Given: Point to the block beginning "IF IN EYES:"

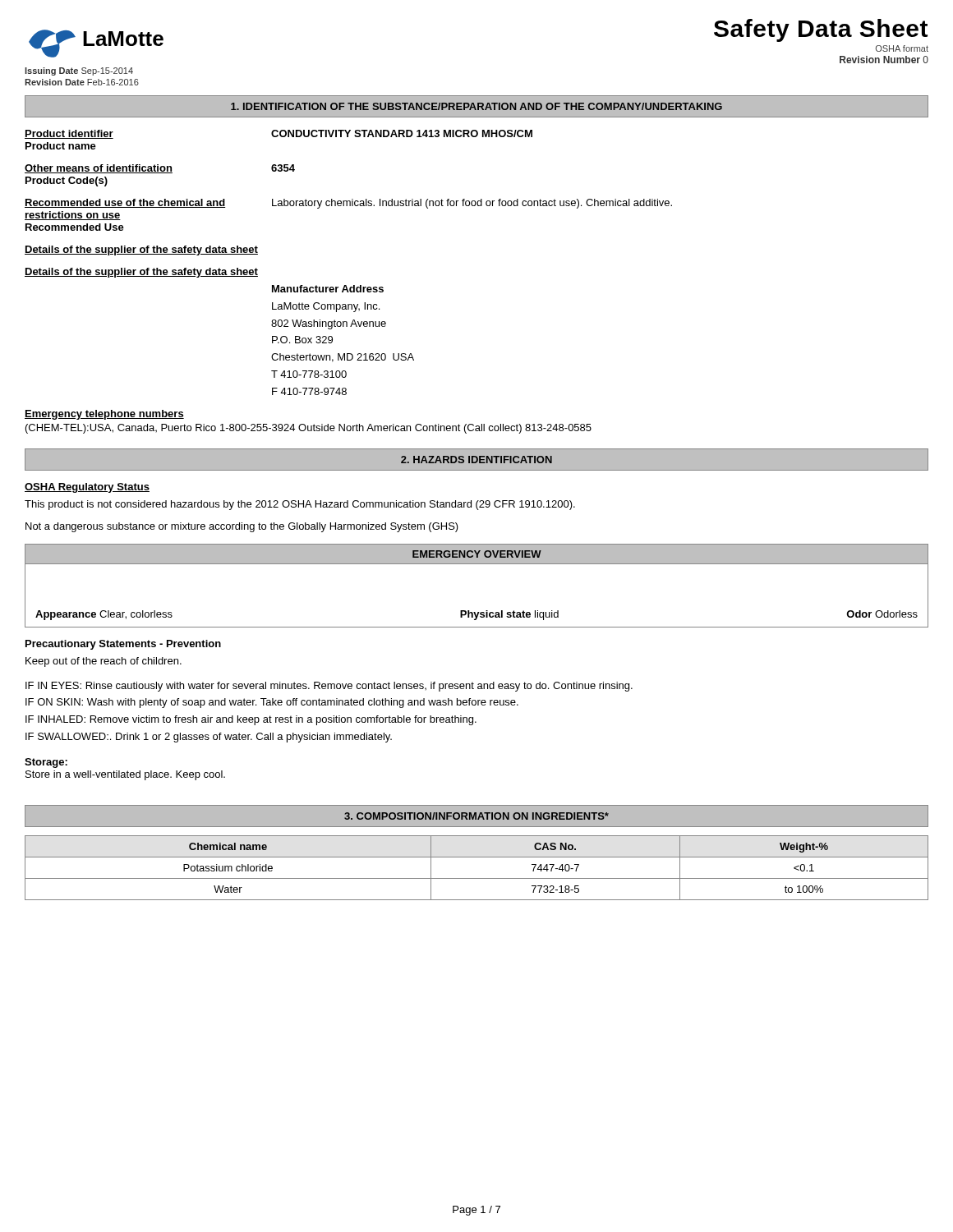Looking at the screenshot, I should click(329, 711).
